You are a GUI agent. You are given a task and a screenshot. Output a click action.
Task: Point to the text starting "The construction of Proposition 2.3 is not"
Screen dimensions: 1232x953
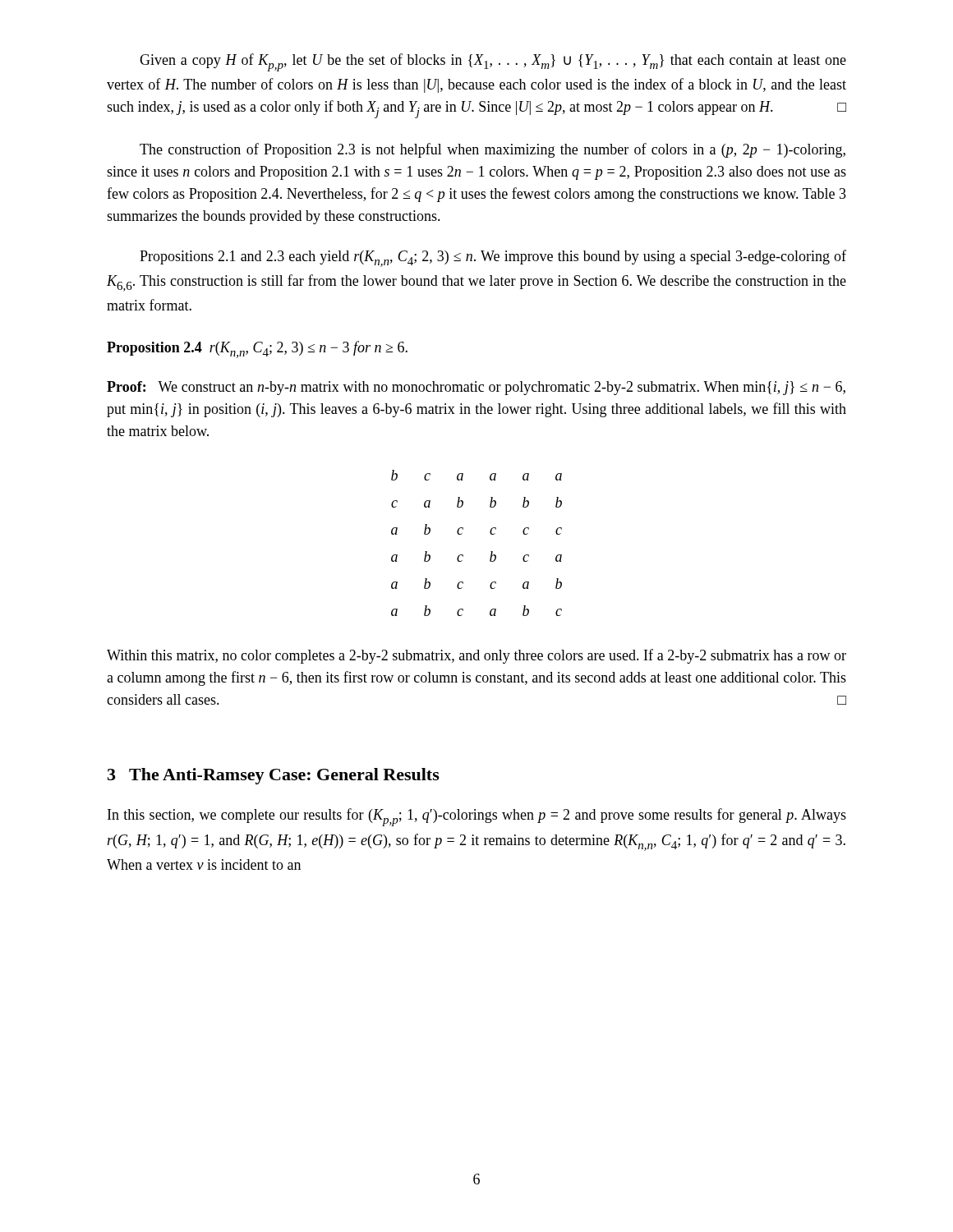coord(476,183)
